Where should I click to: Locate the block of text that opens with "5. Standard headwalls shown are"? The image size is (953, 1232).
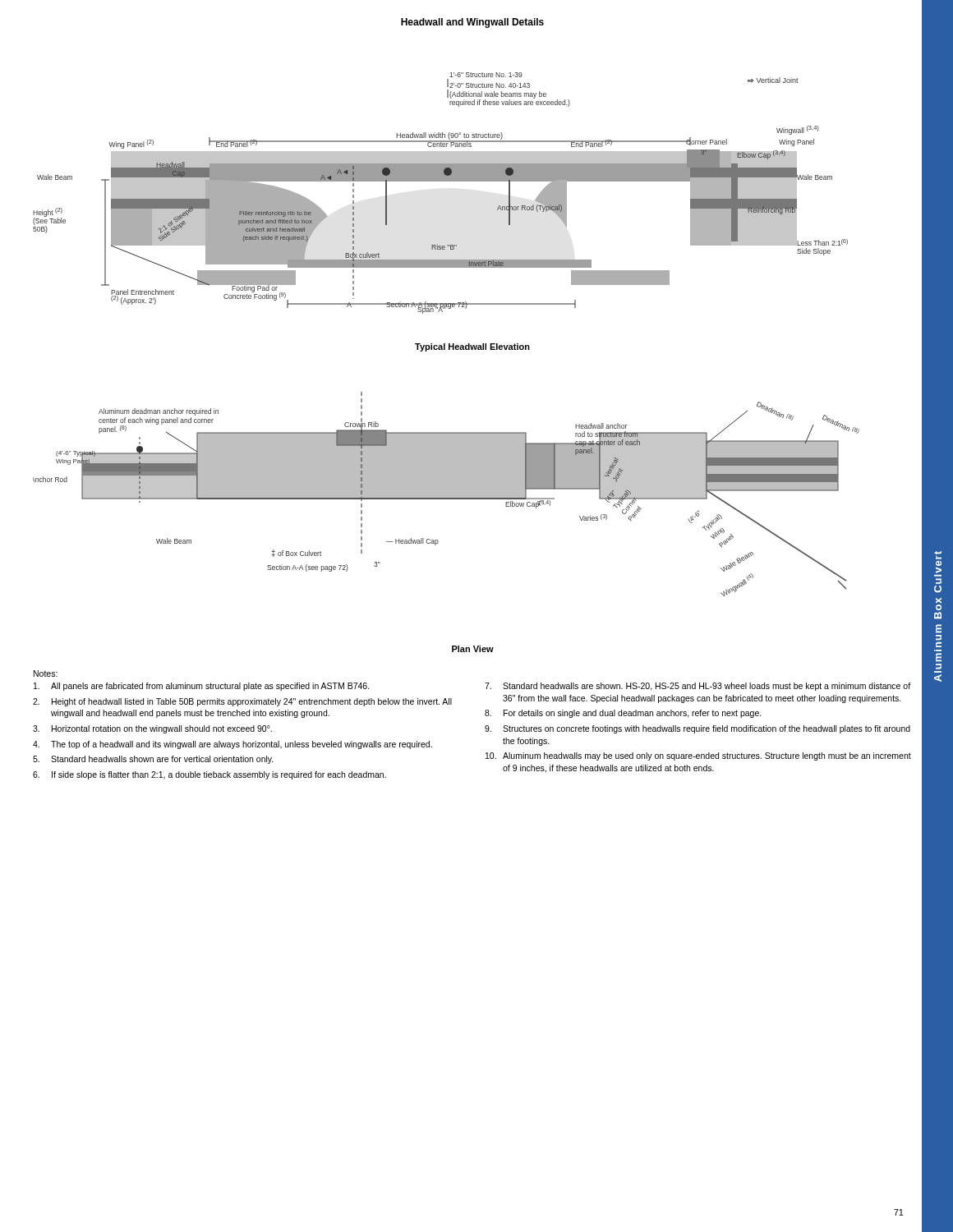click(153, 760)
